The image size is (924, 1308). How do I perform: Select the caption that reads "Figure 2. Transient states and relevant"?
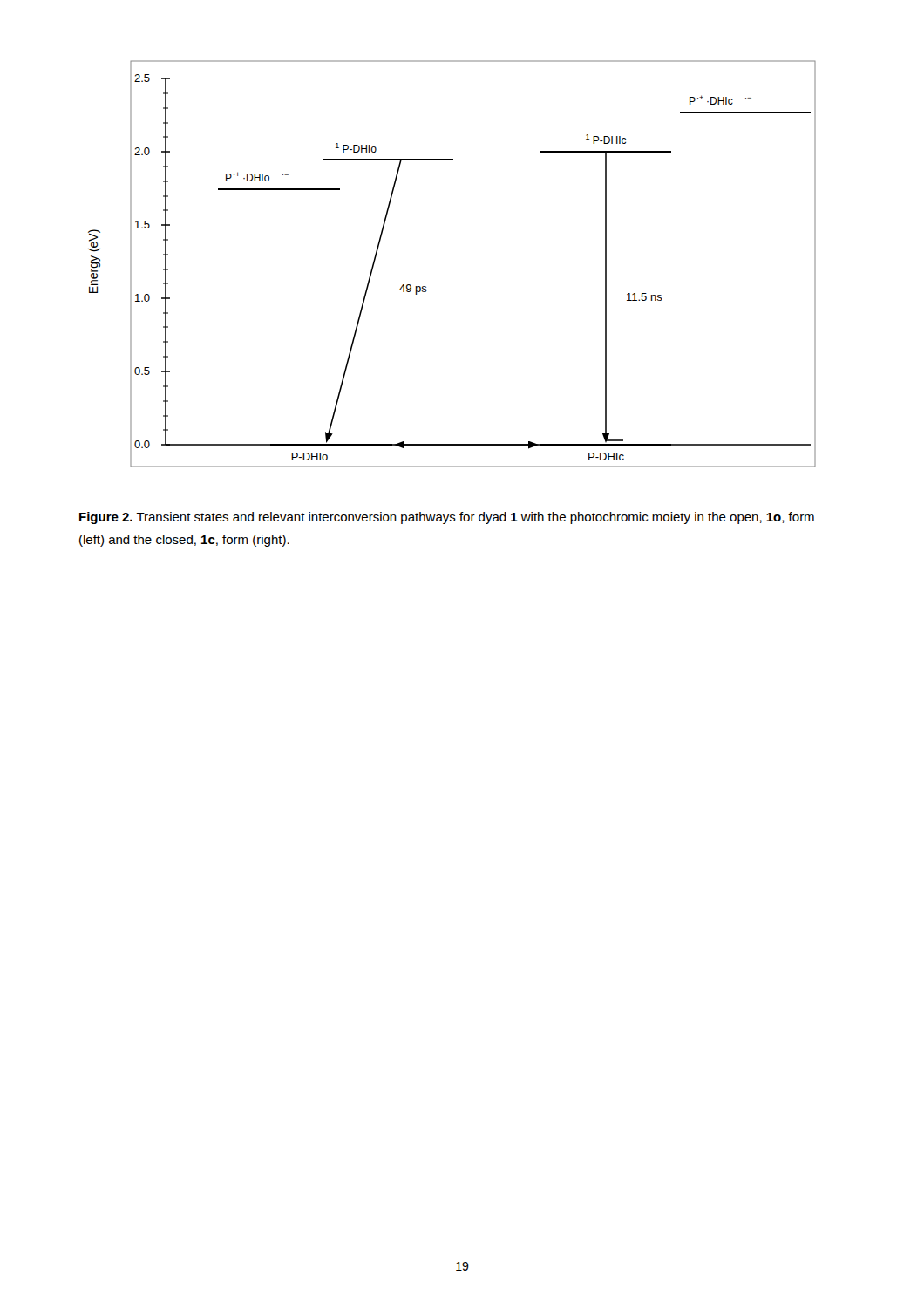click(447, 528)
